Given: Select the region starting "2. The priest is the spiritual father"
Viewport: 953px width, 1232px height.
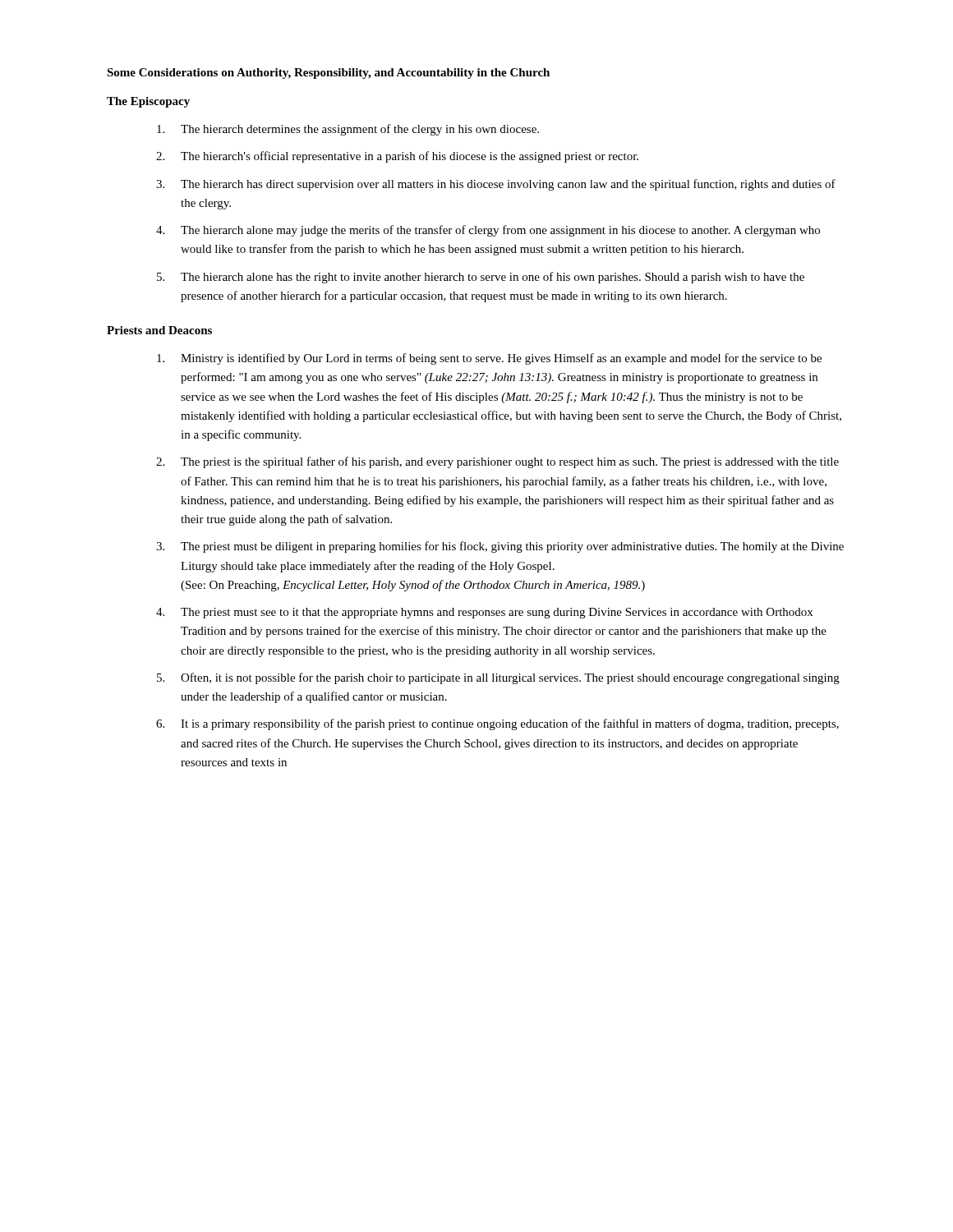Looking at the screenshot, I should pyautogui.click(x=501, y=491).
